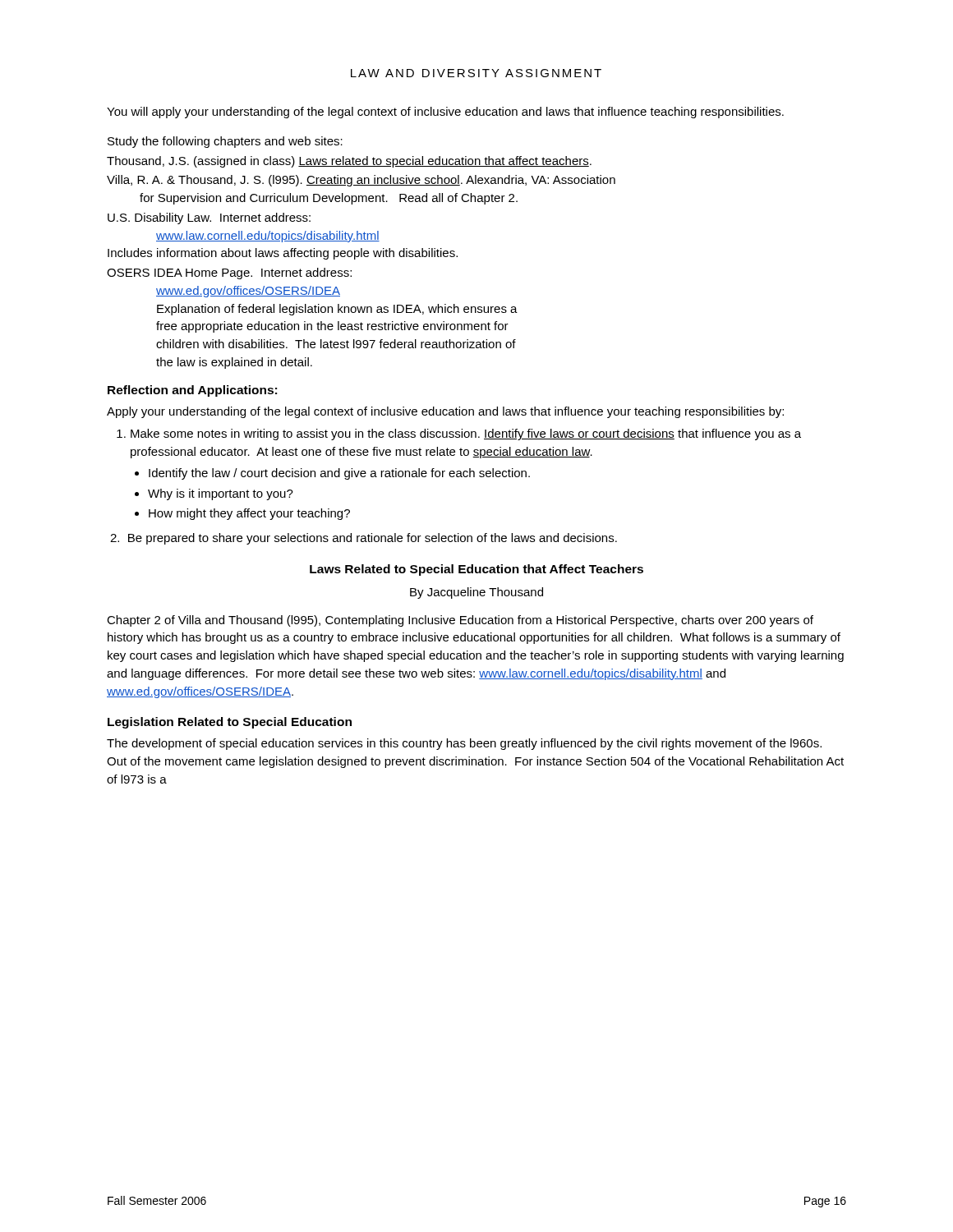Find "By Jacqueline Thousand" on this page
Viewport: 953px width, 1232px height.
[476, 592]
